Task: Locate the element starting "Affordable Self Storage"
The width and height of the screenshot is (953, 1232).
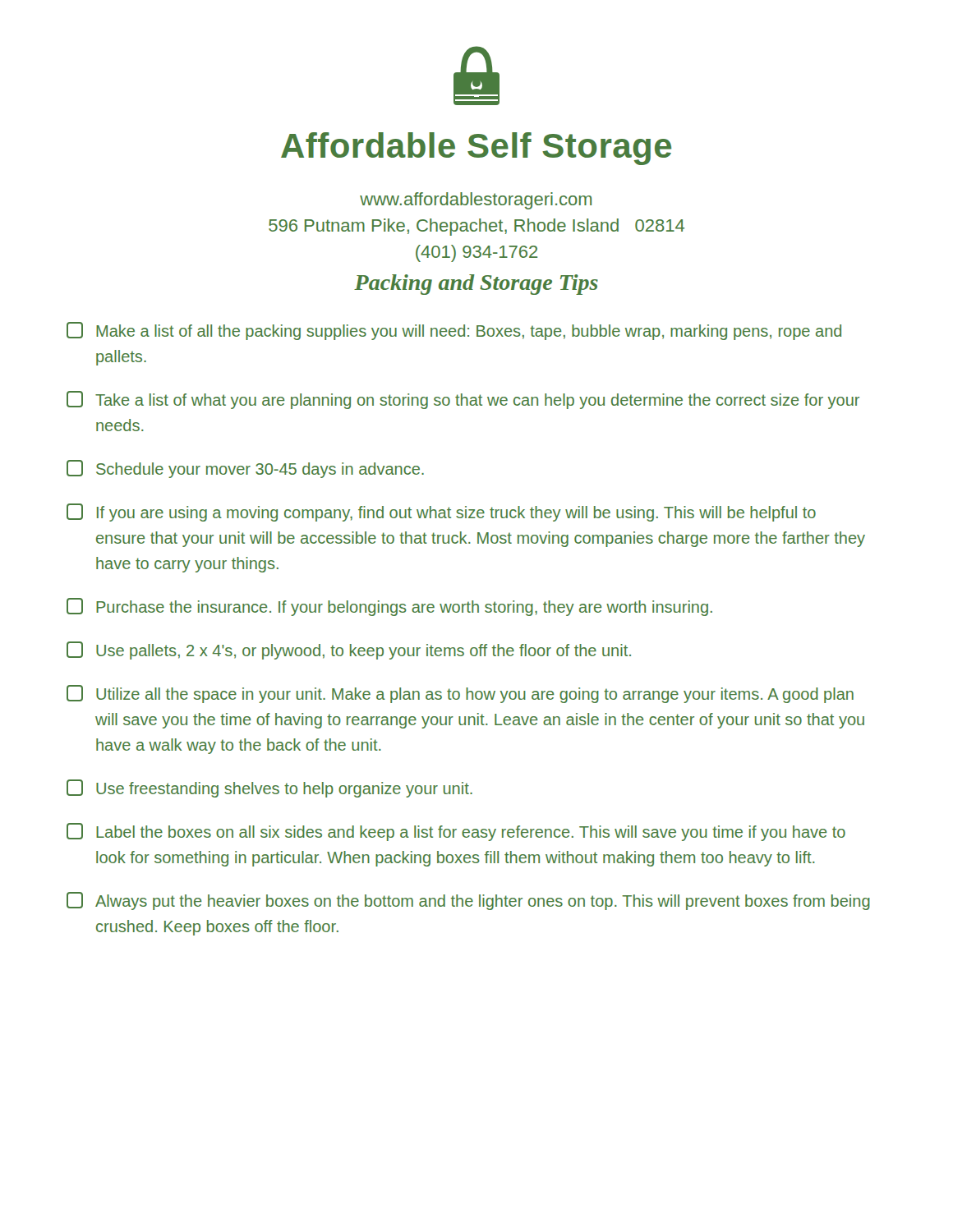Action: coord(476,146)
